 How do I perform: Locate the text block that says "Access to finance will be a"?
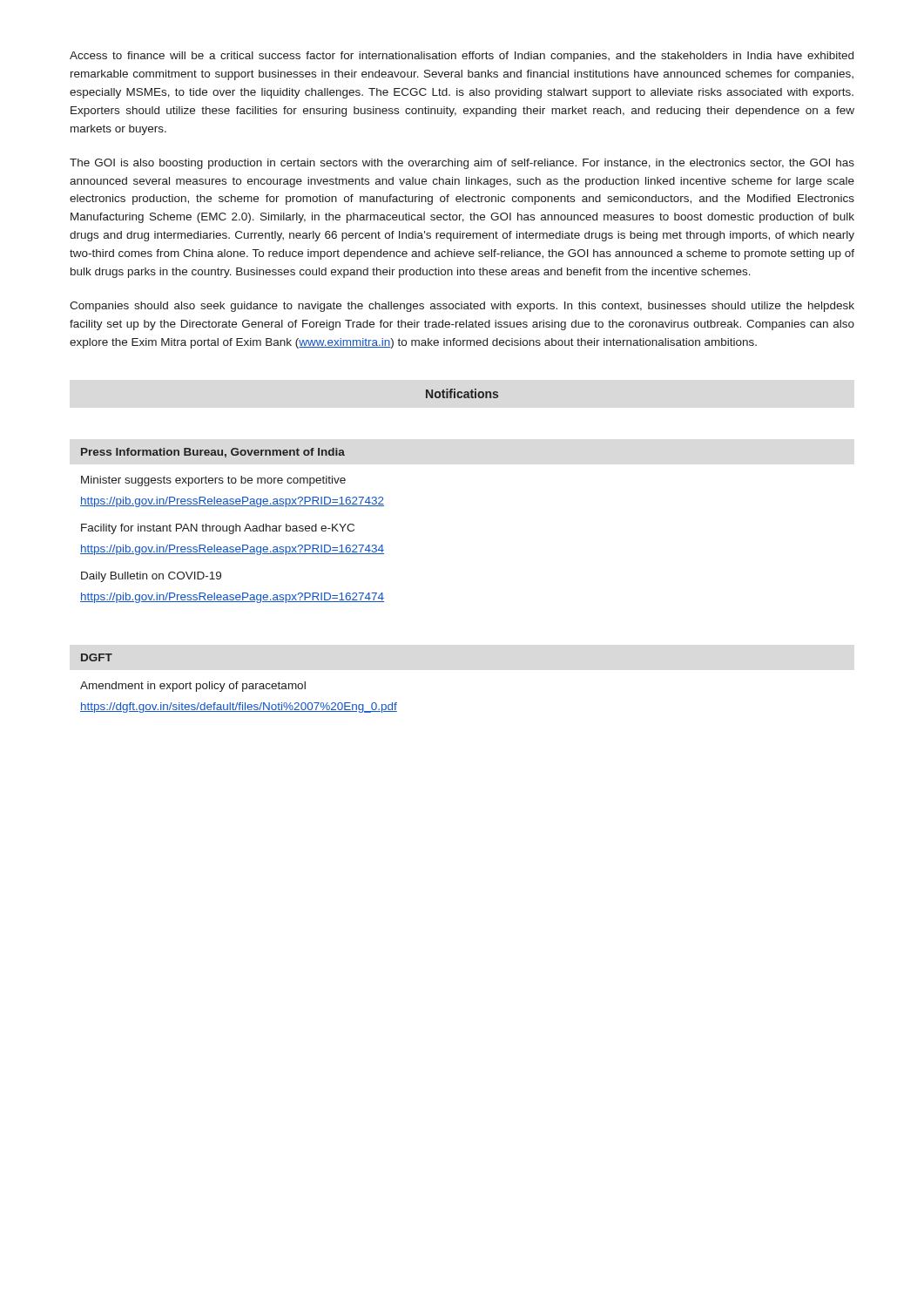tap(462, 92)
